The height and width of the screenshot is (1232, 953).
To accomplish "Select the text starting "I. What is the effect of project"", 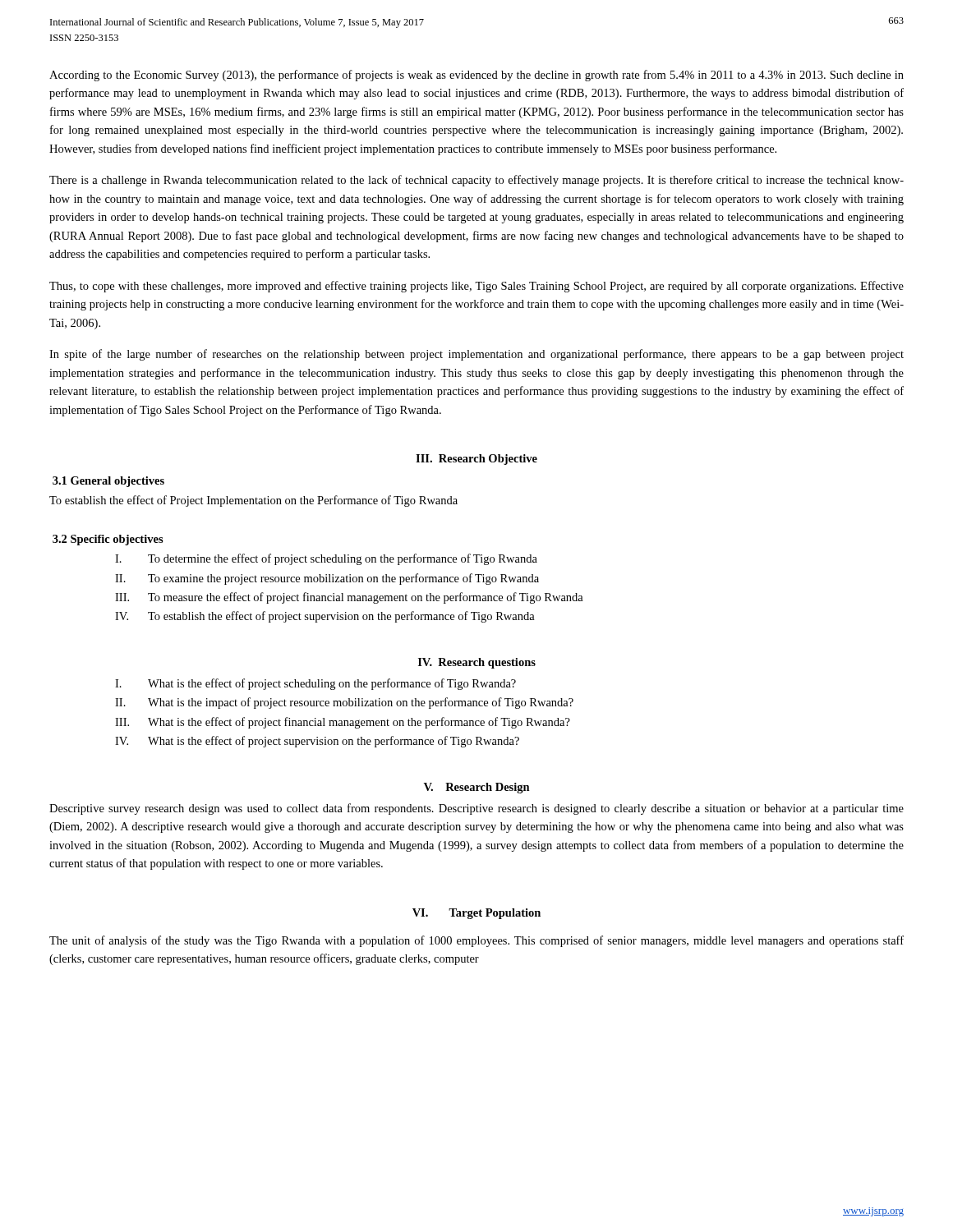I will pyautogui.click(x=509, y=684).
